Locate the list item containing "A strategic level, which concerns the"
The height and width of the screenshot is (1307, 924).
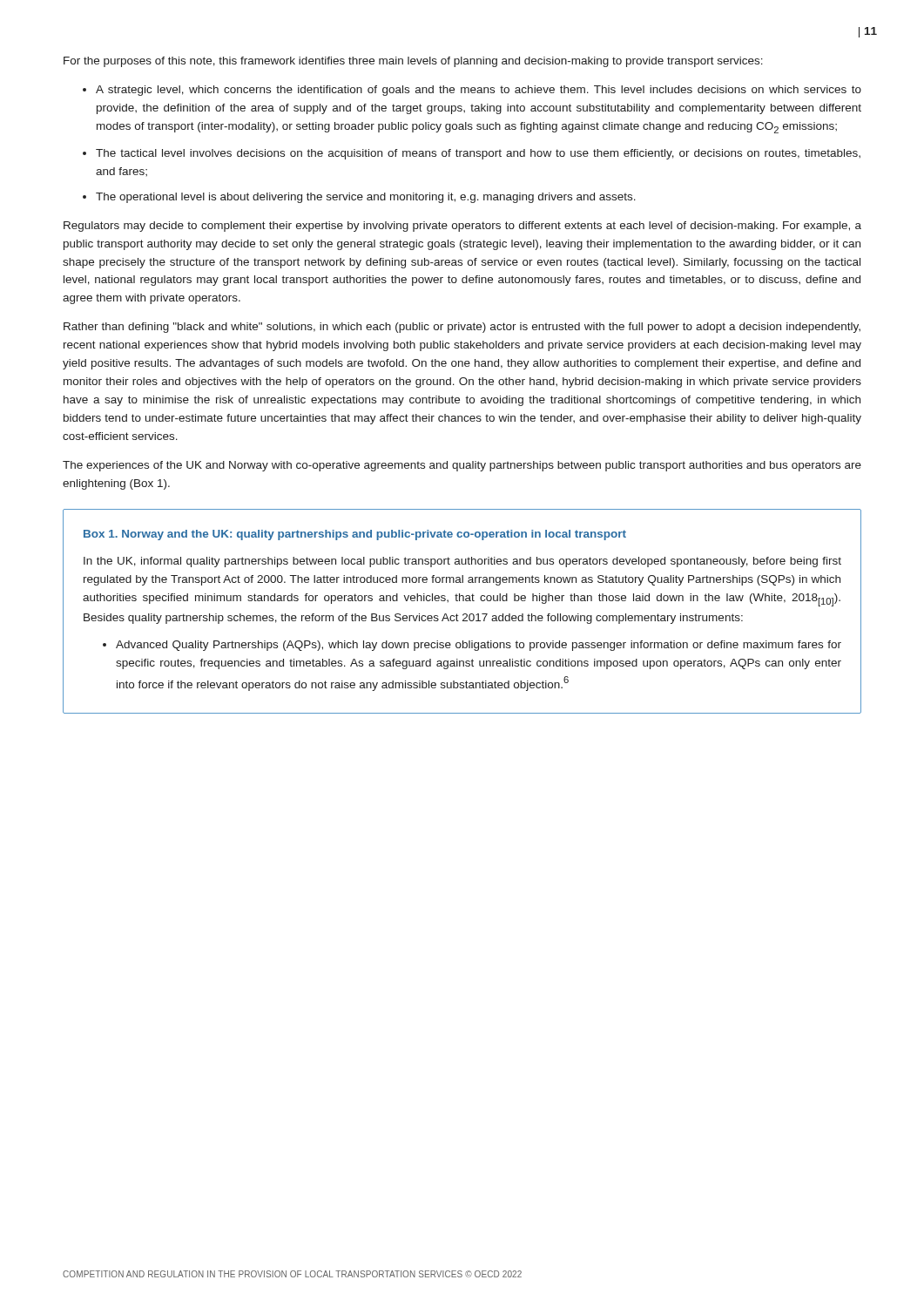click(479, 109)
